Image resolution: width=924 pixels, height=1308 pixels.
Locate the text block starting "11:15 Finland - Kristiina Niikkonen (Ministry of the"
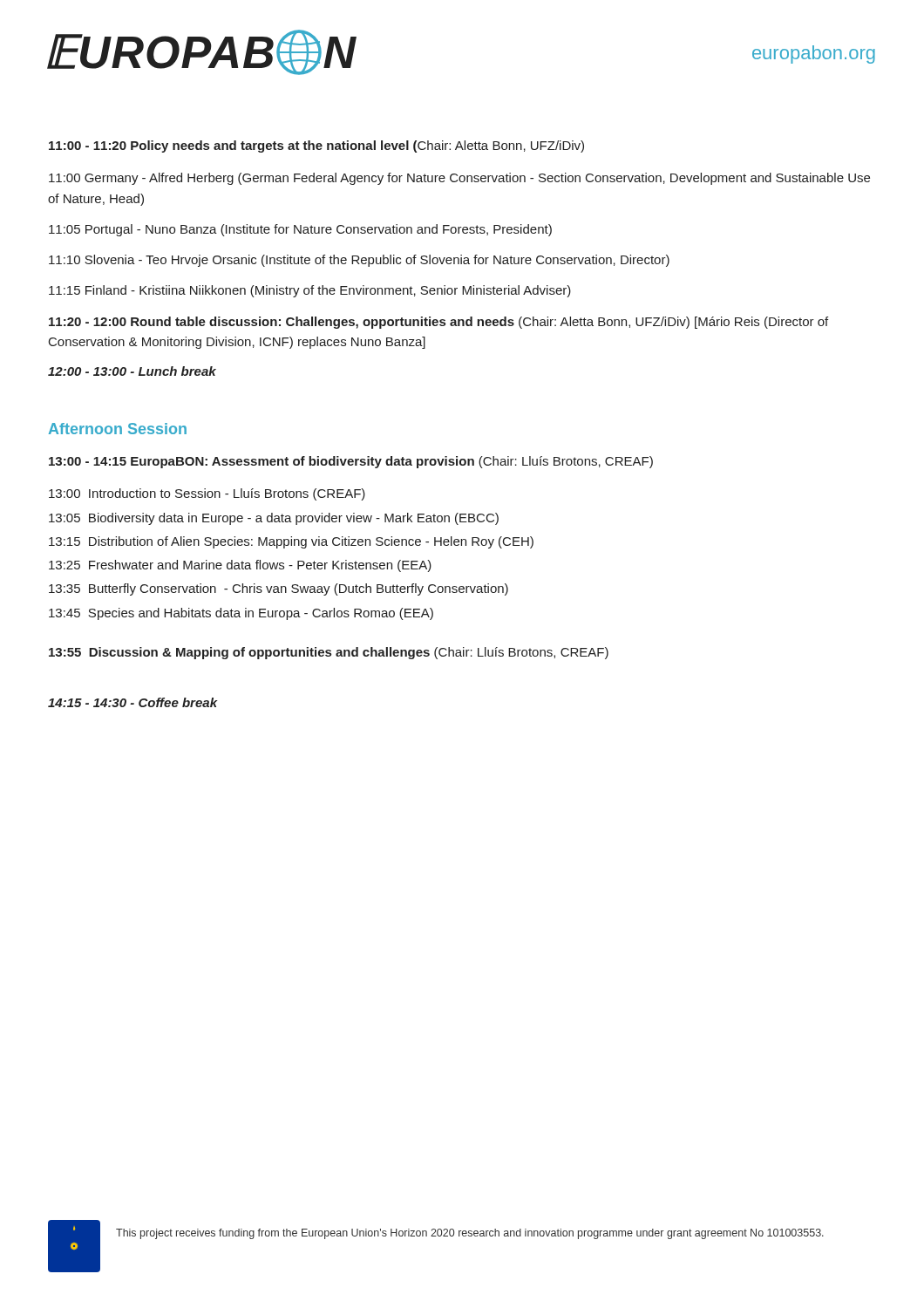coord(310,290)
